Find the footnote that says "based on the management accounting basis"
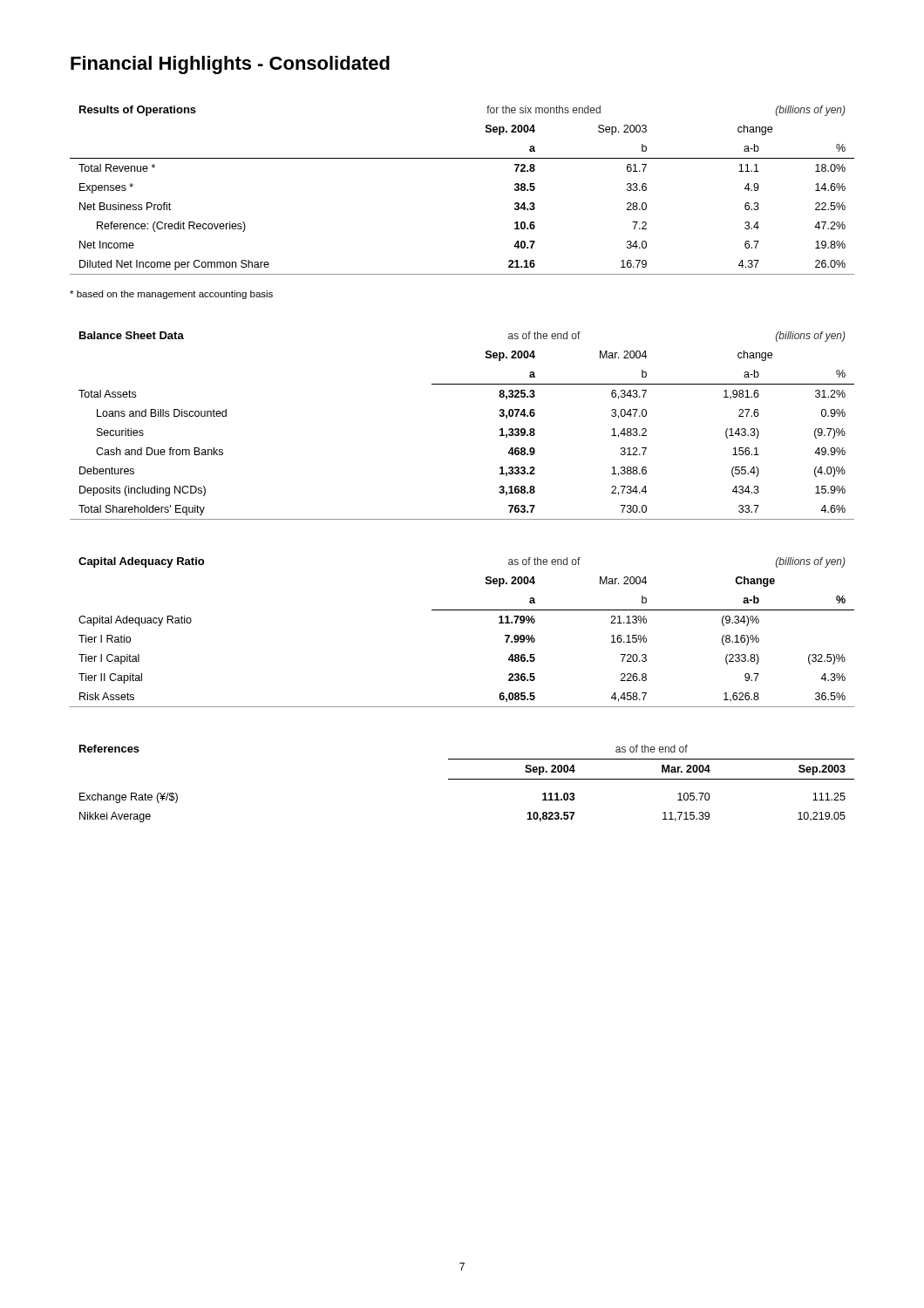Image resolution: width=924 pixels, height=1308 pixels. click(x=171, y=294)
